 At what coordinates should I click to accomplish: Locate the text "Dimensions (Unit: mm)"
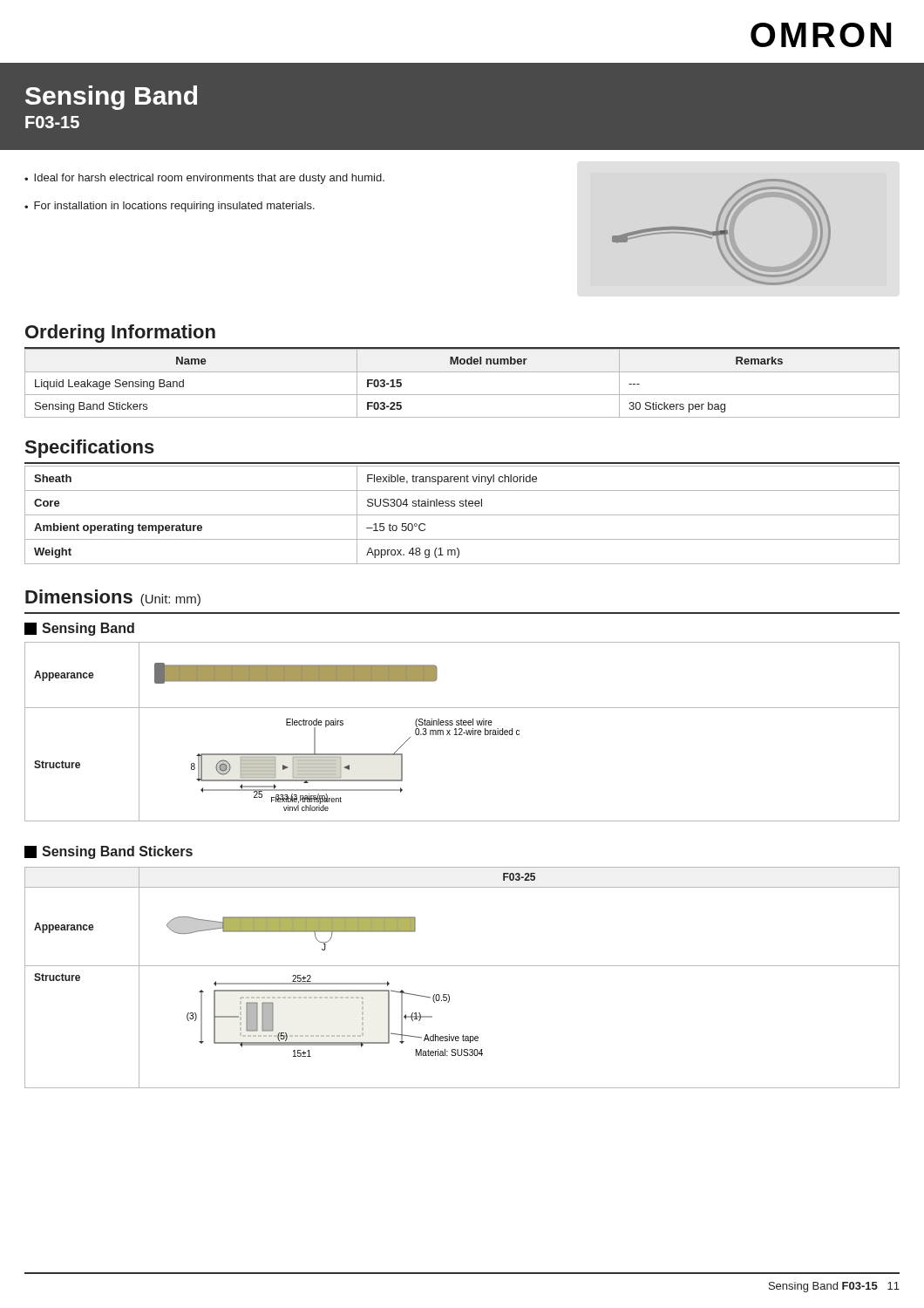click(x=113, y=598)
